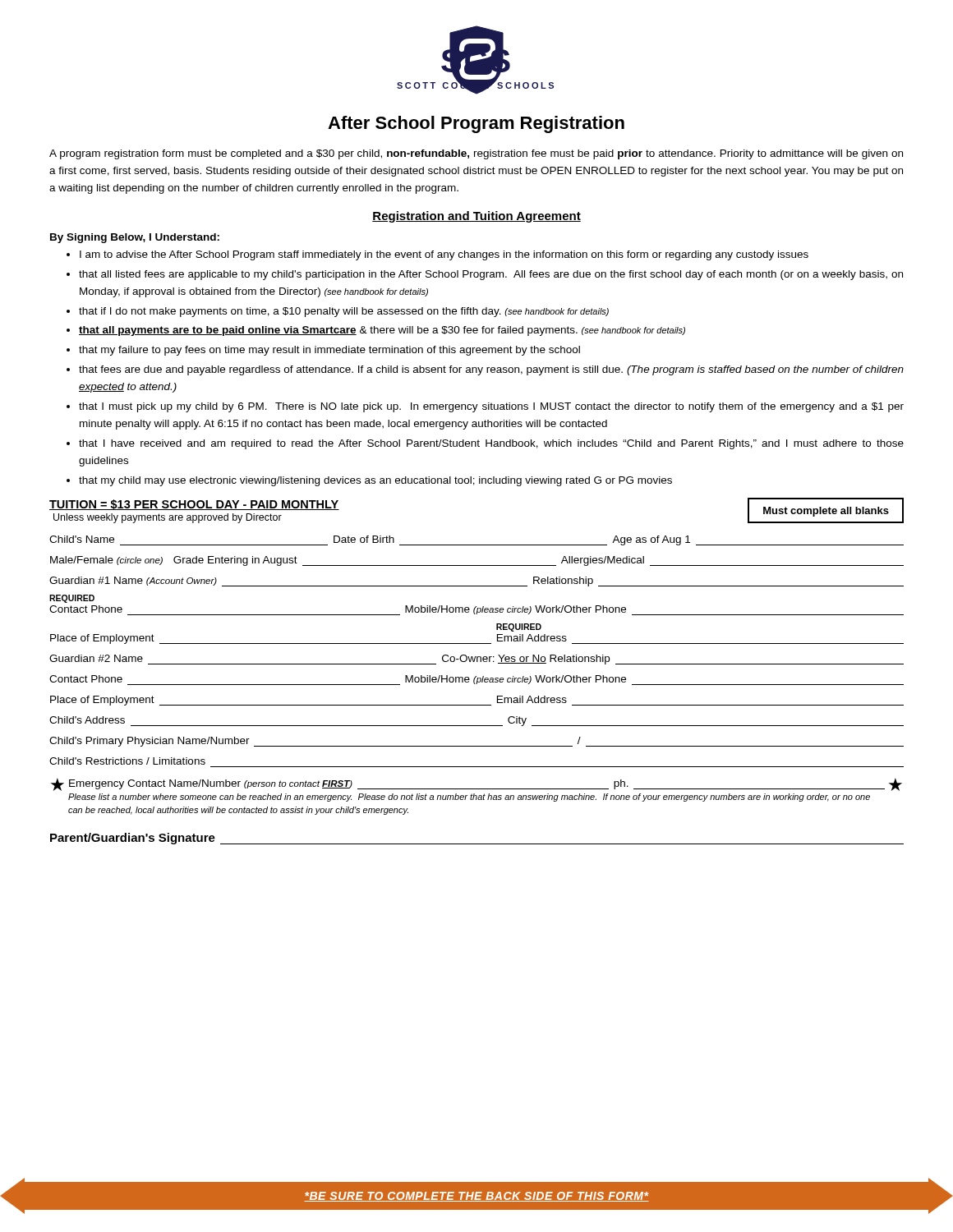Locate the text block with the text "Child's Name Date of Birth Age as"
Screen dimensions: 1232x953
coord(476,538)
